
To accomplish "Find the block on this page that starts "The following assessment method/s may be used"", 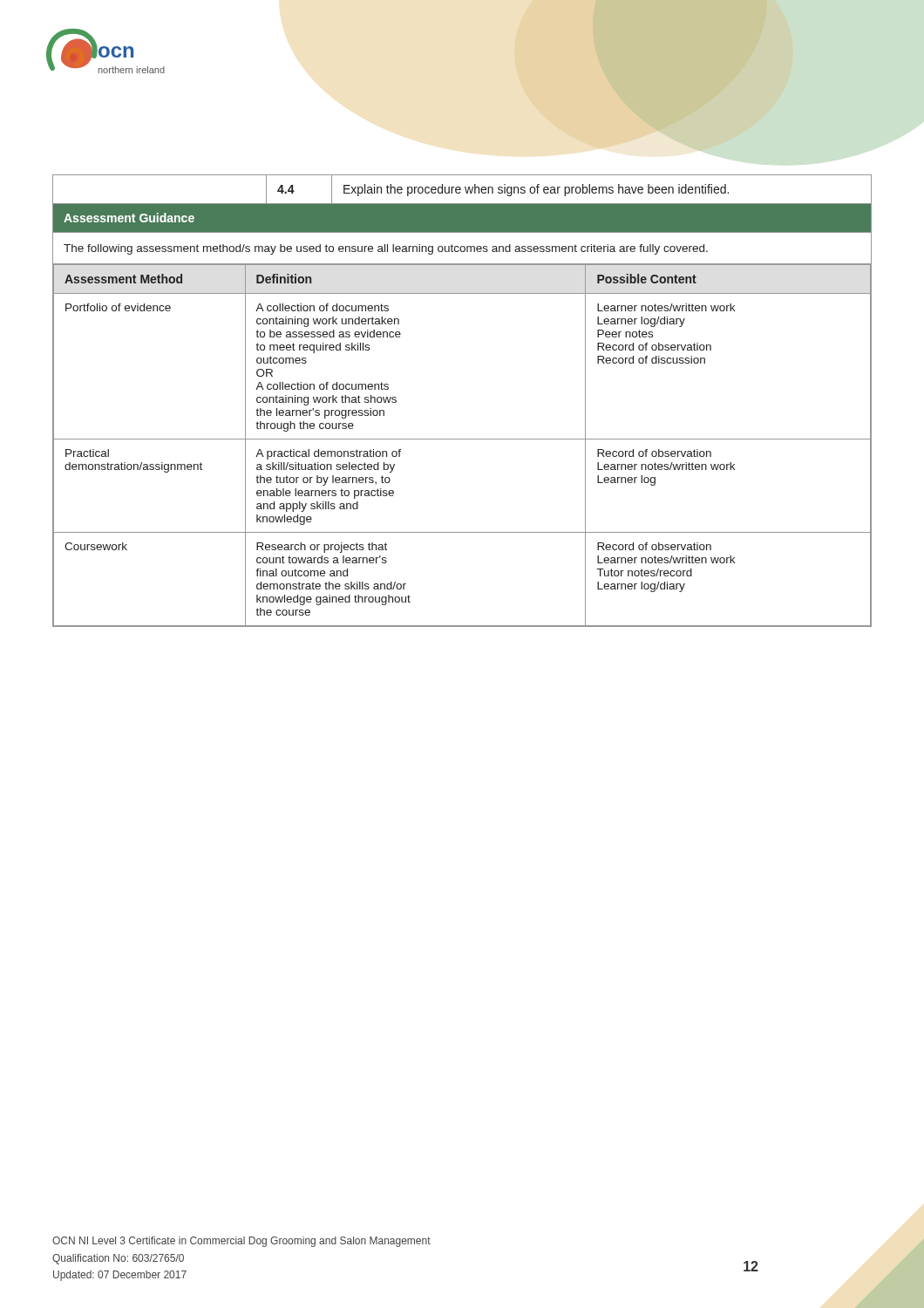I will tap(386, 248).
